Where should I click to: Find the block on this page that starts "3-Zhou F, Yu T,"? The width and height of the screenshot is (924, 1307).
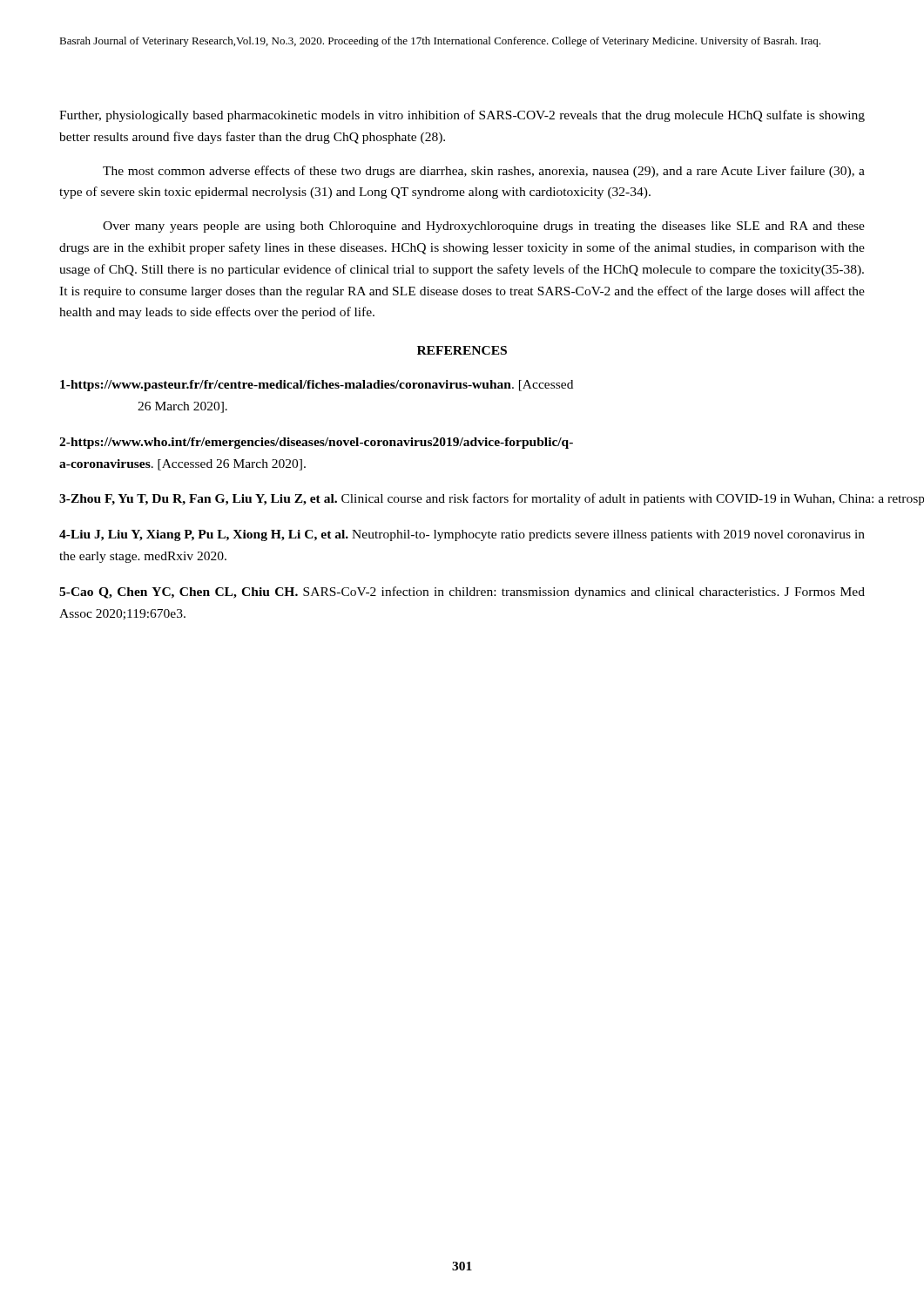coord(462,499)
